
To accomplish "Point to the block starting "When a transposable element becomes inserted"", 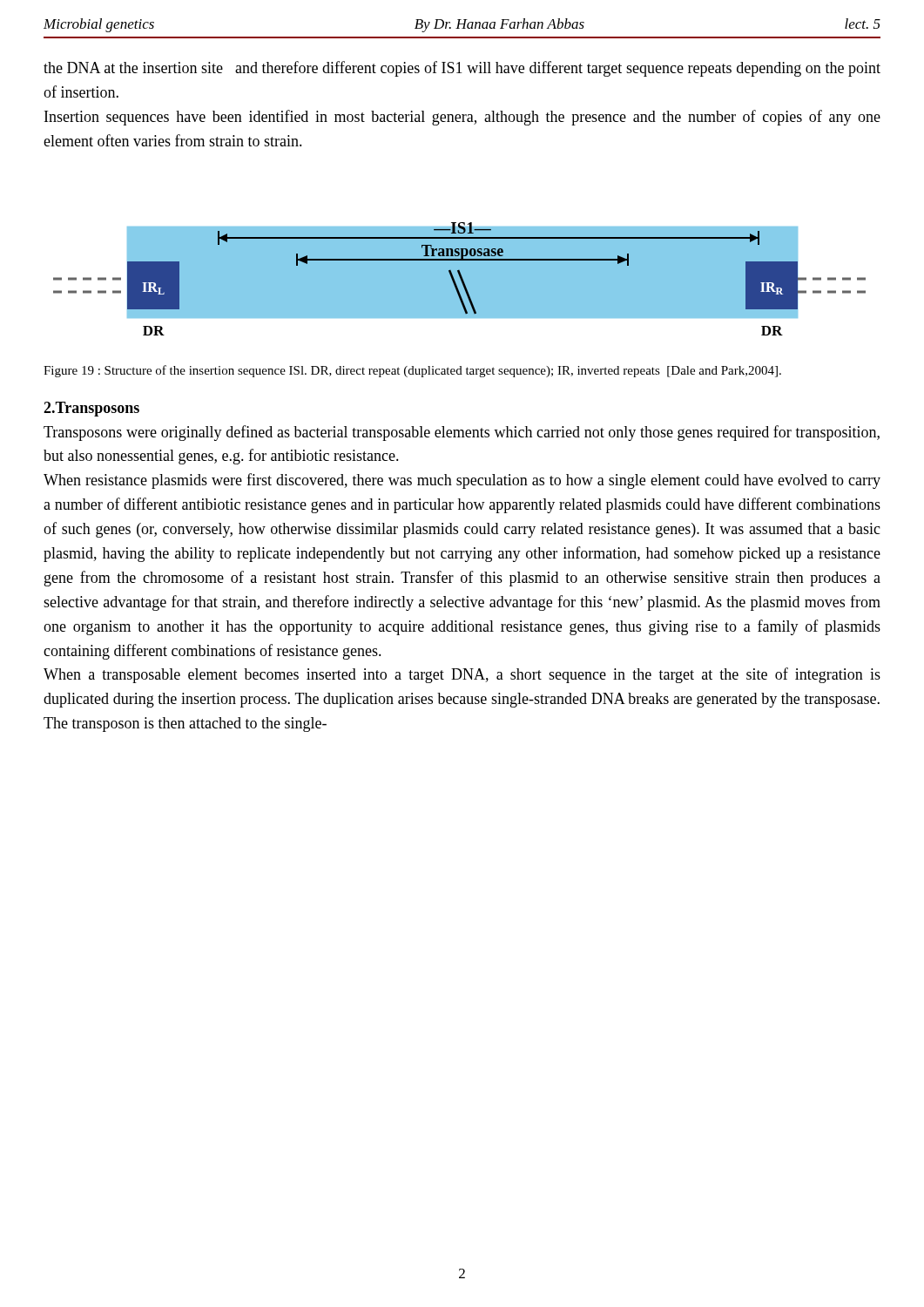I will (x=462, y=699).
